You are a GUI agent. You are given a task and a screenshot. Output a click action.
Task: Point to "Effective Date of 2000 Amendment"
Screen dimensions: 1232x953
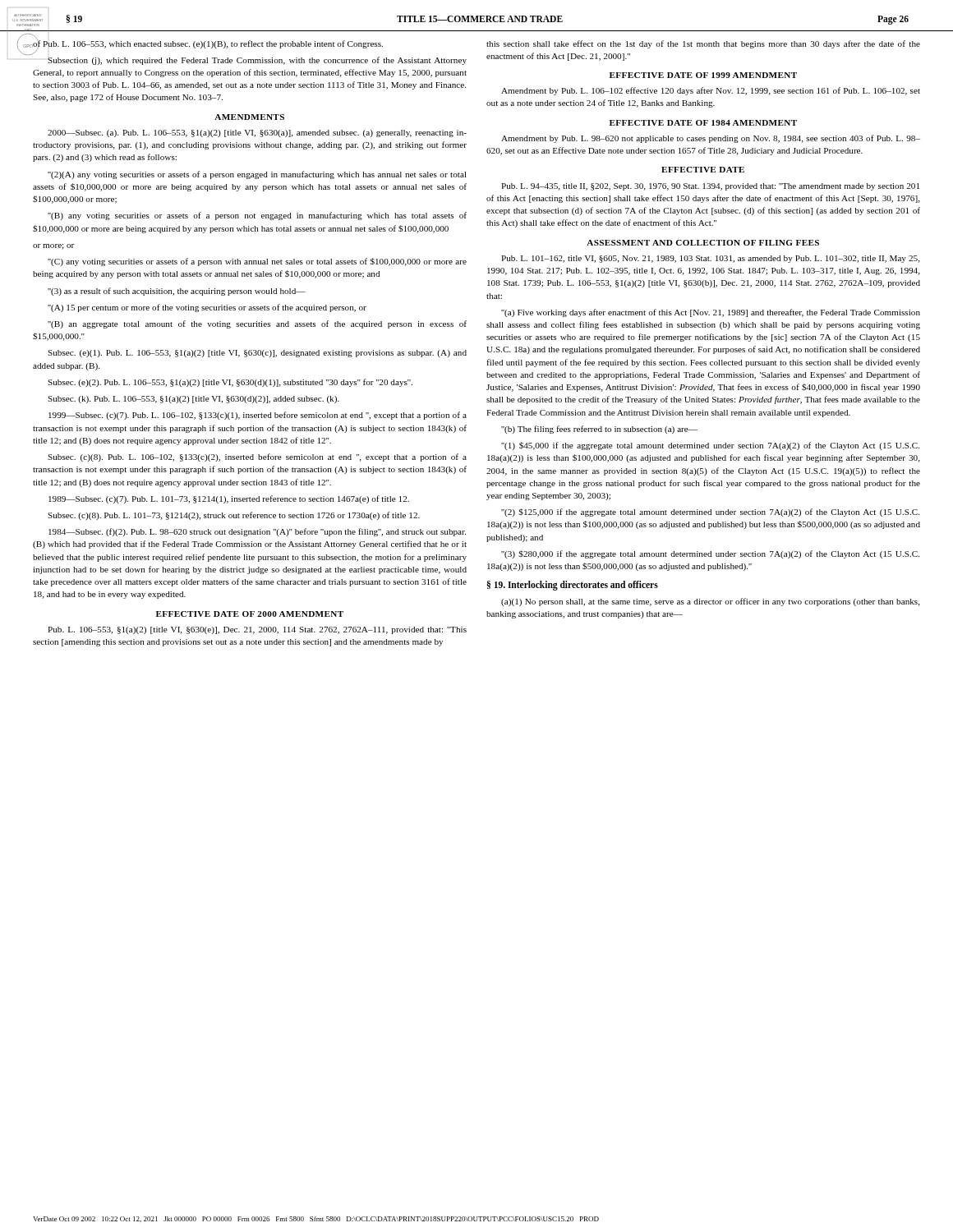click(x=250, y=613)
